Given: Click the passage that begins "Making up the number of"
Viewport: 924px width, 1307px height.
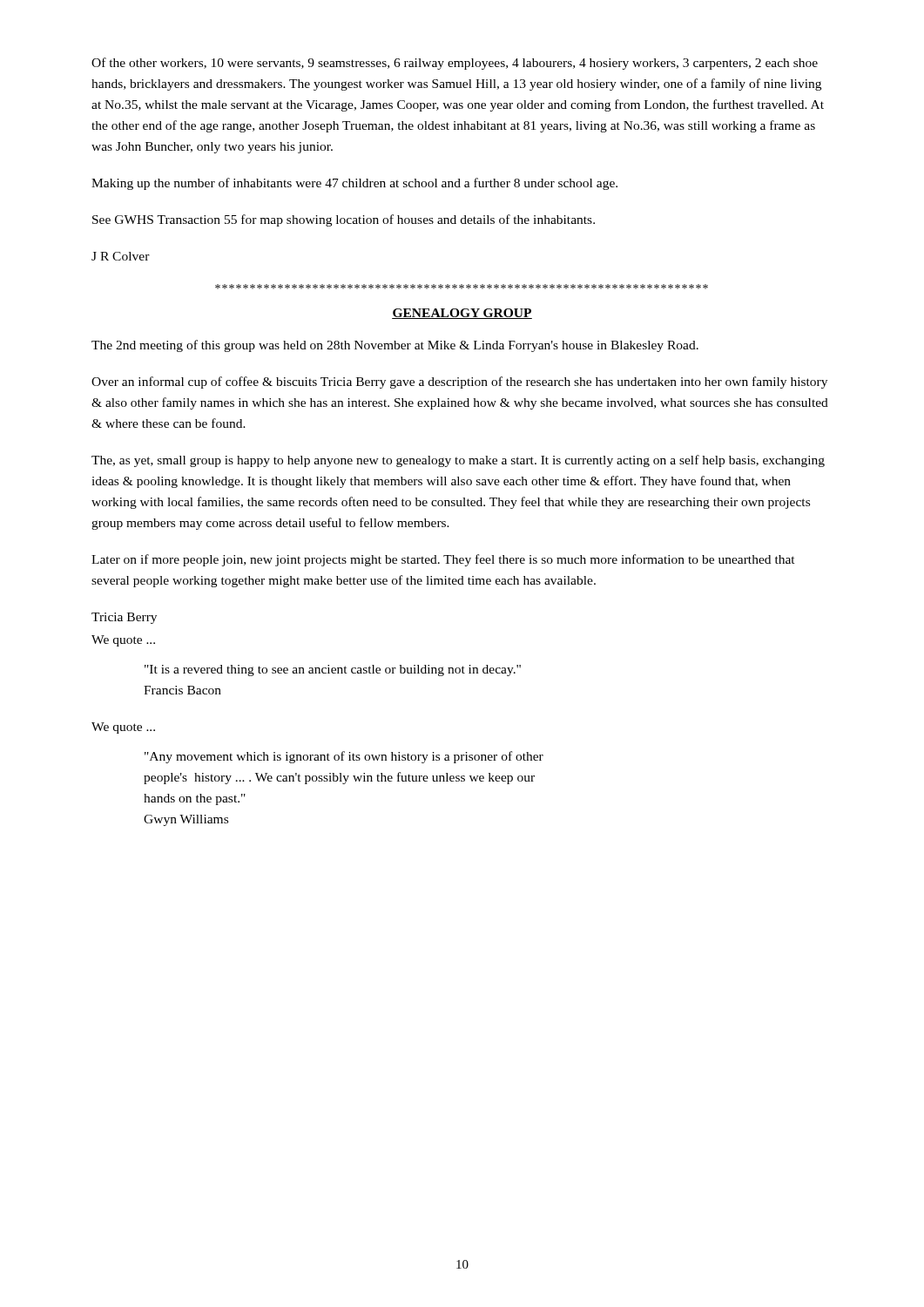Looking at the screenshot, I should coord(355,183).
